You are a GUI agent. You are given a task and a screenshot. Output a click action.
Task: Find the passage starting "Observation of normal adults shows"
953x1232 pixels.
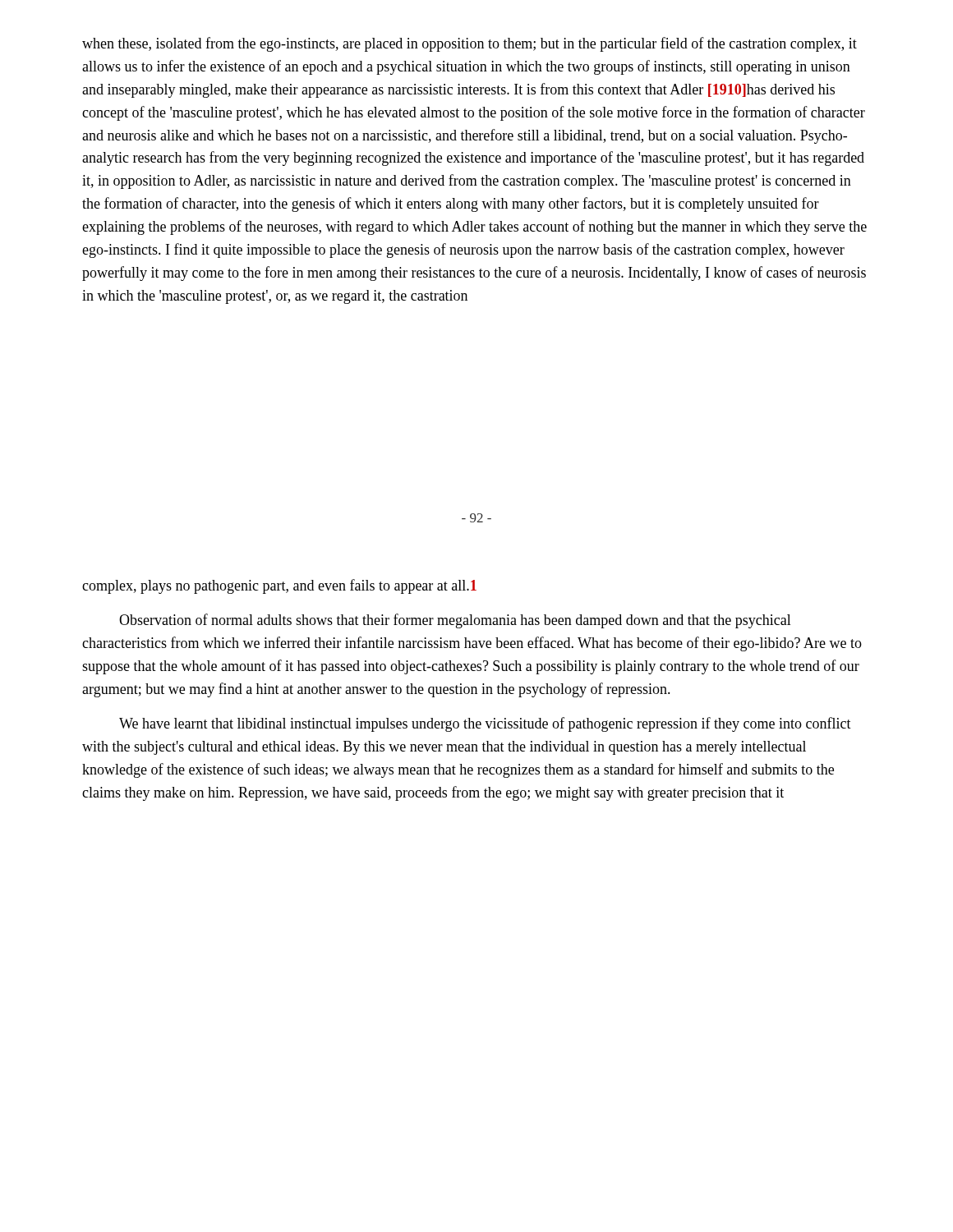476,655
